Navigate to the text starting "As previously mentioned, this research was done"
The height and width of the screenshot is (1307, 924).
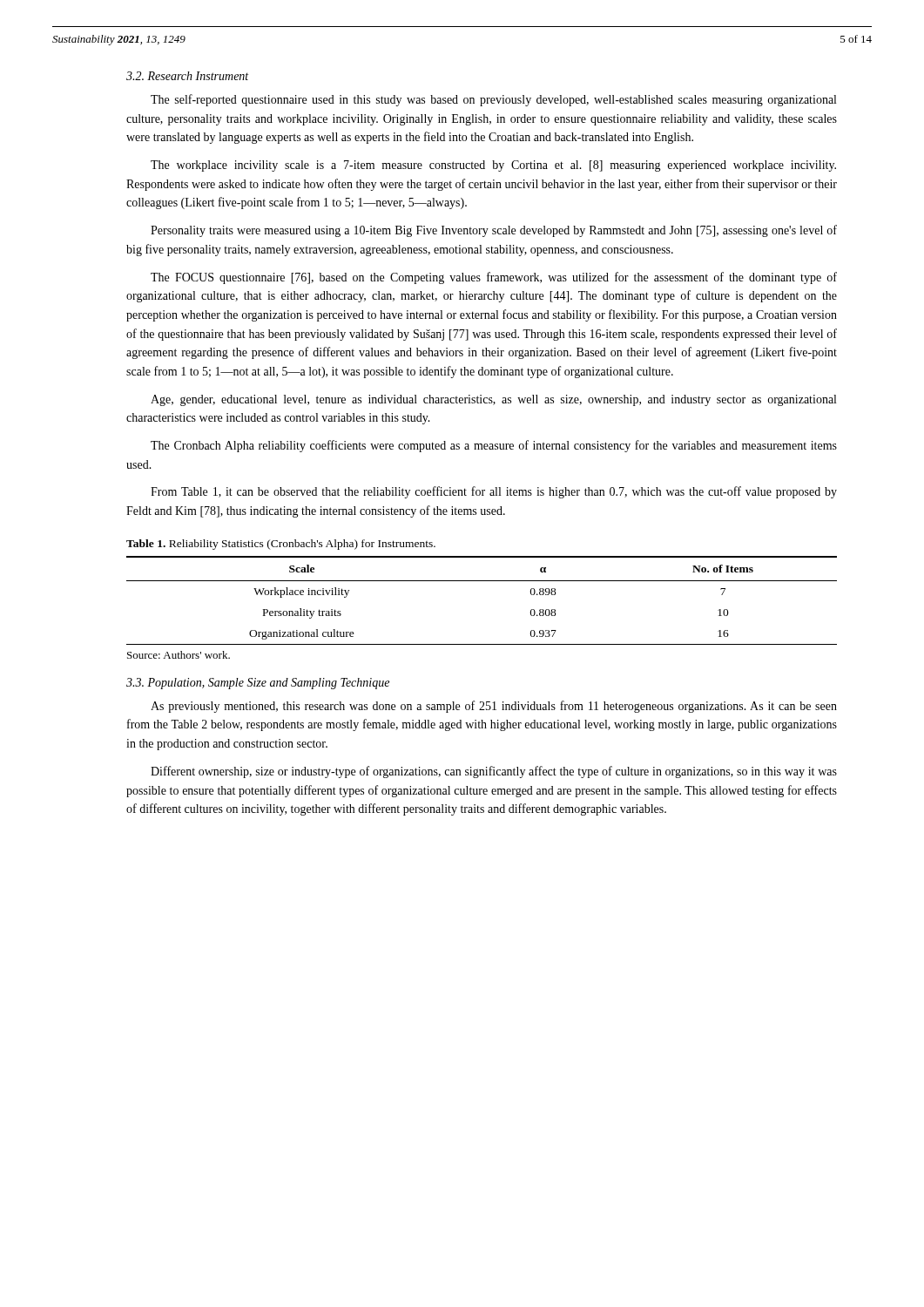point(482,725)
